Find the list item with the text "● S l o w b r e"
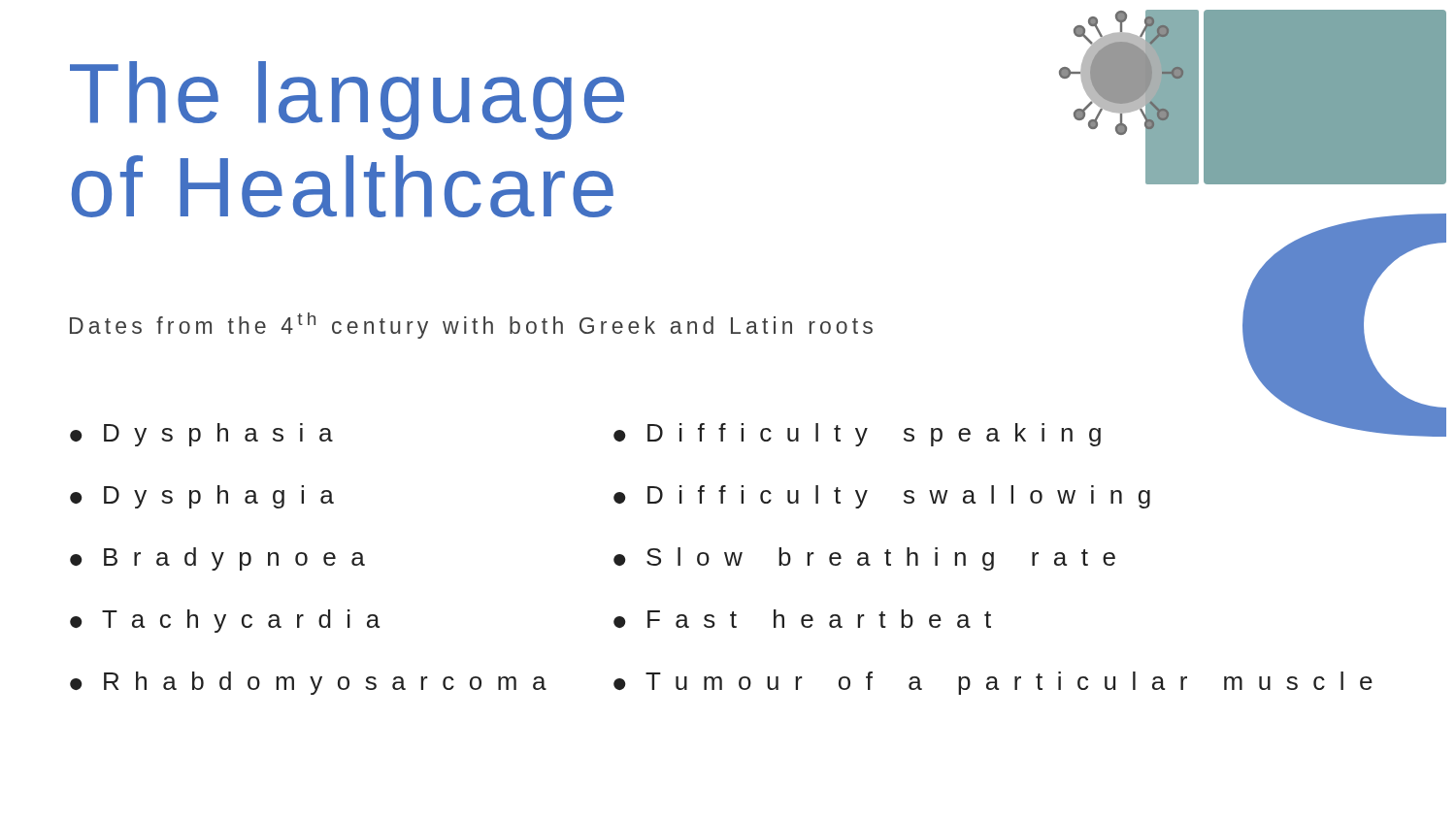Image resolution: width=1456 pixels, height=819 pixels. [866, 559]
